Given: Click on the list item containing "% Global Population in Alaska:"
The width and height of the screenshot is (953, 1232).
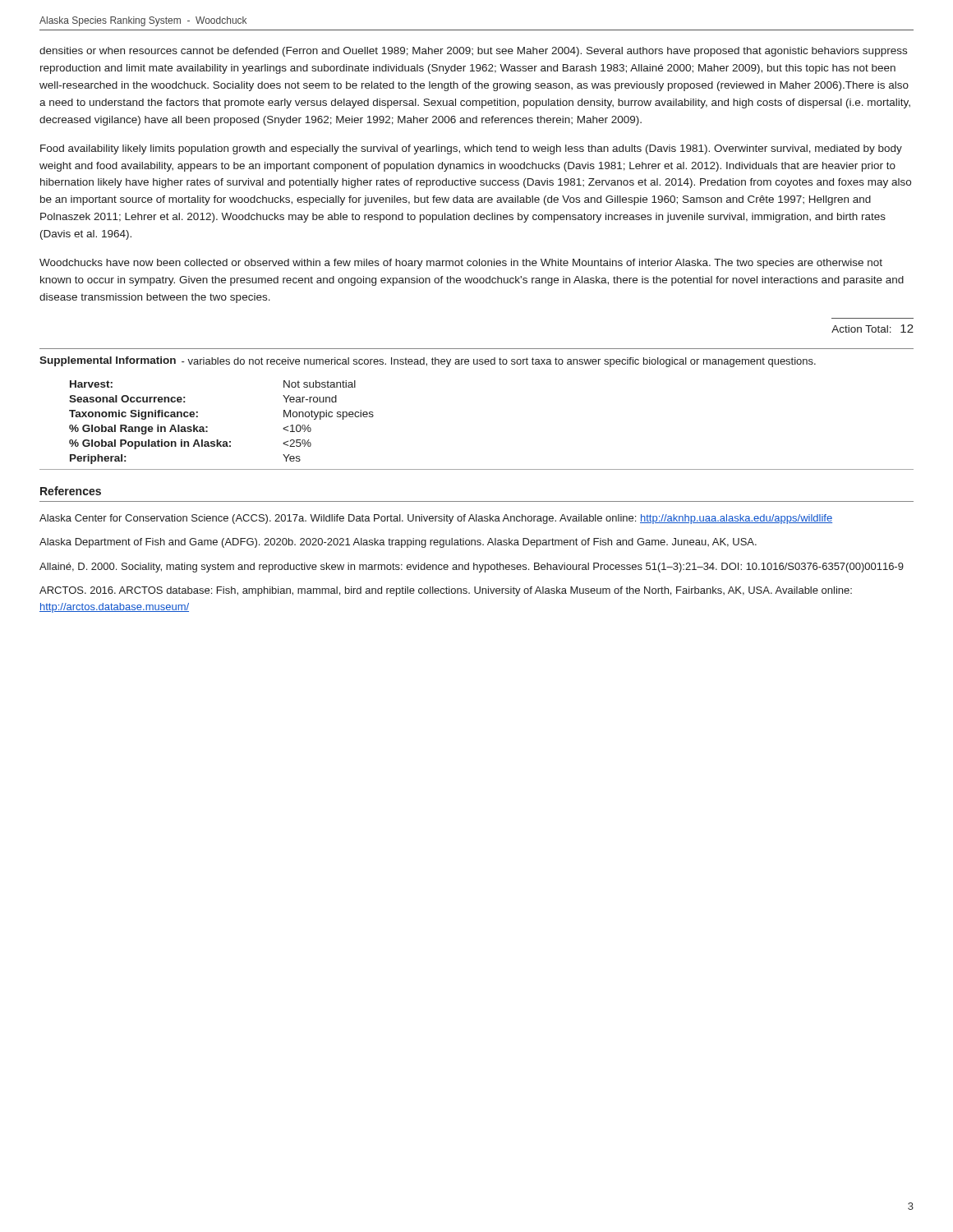Looking at the screenshot, I should pos(150,443).
